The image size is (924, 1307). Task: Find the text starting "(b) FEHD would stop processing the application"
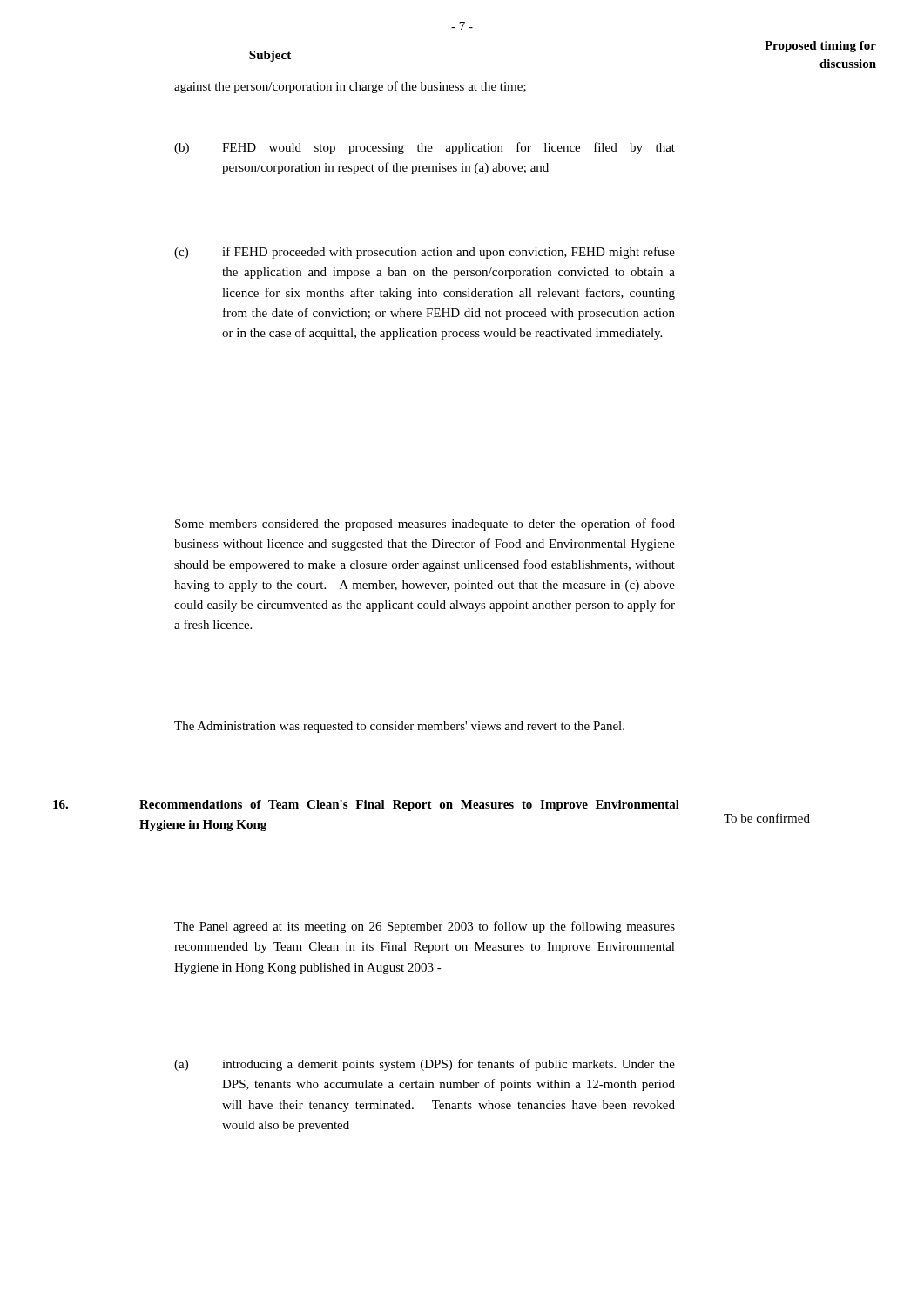point(425,158)
